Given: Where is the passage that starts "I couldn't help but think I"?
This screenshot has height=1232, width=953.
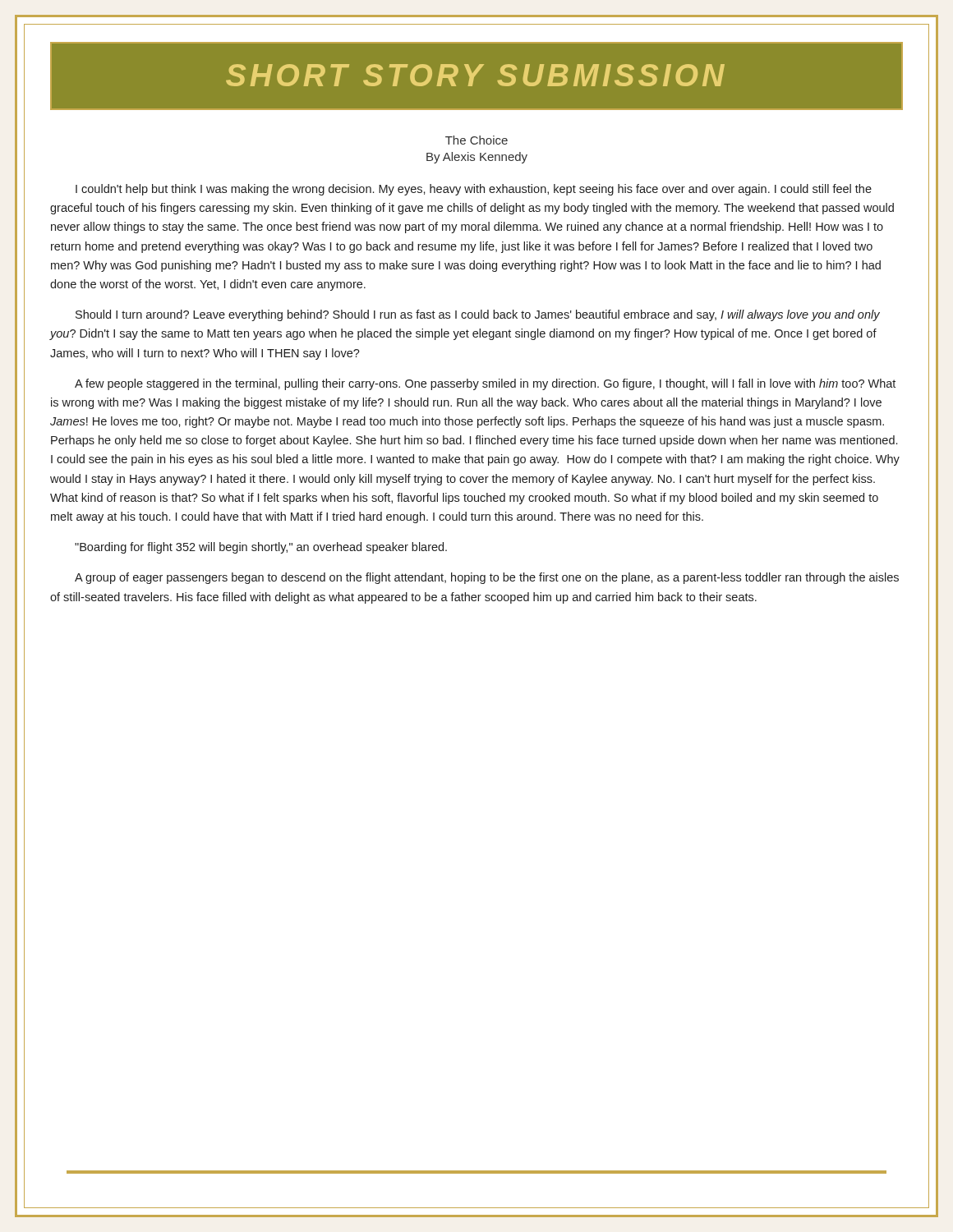Looking at the screenshot, I should coord(476,393).
